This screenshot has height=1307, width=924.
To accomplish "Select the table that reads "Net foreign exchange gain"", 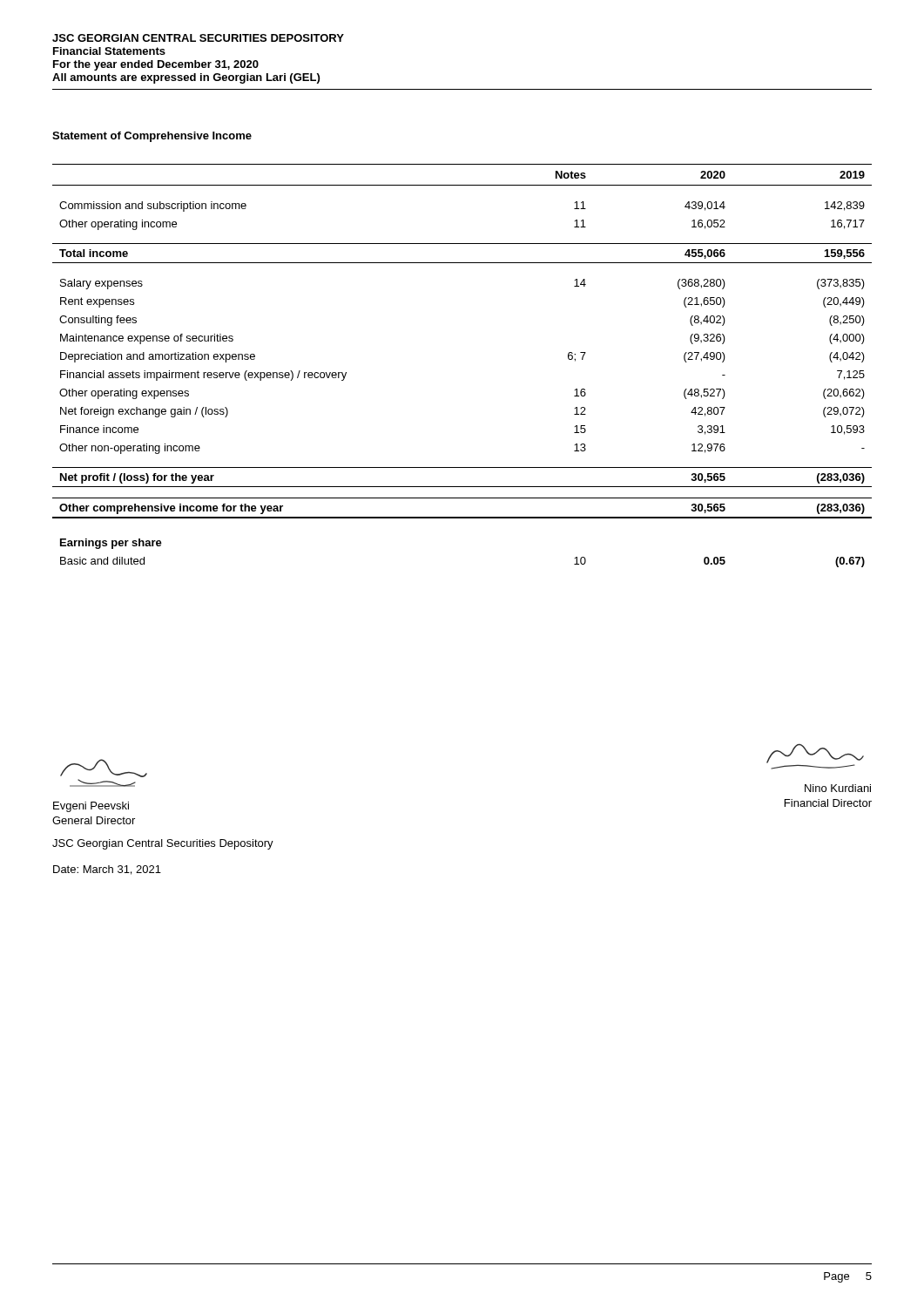I will (x=462, y=367).
